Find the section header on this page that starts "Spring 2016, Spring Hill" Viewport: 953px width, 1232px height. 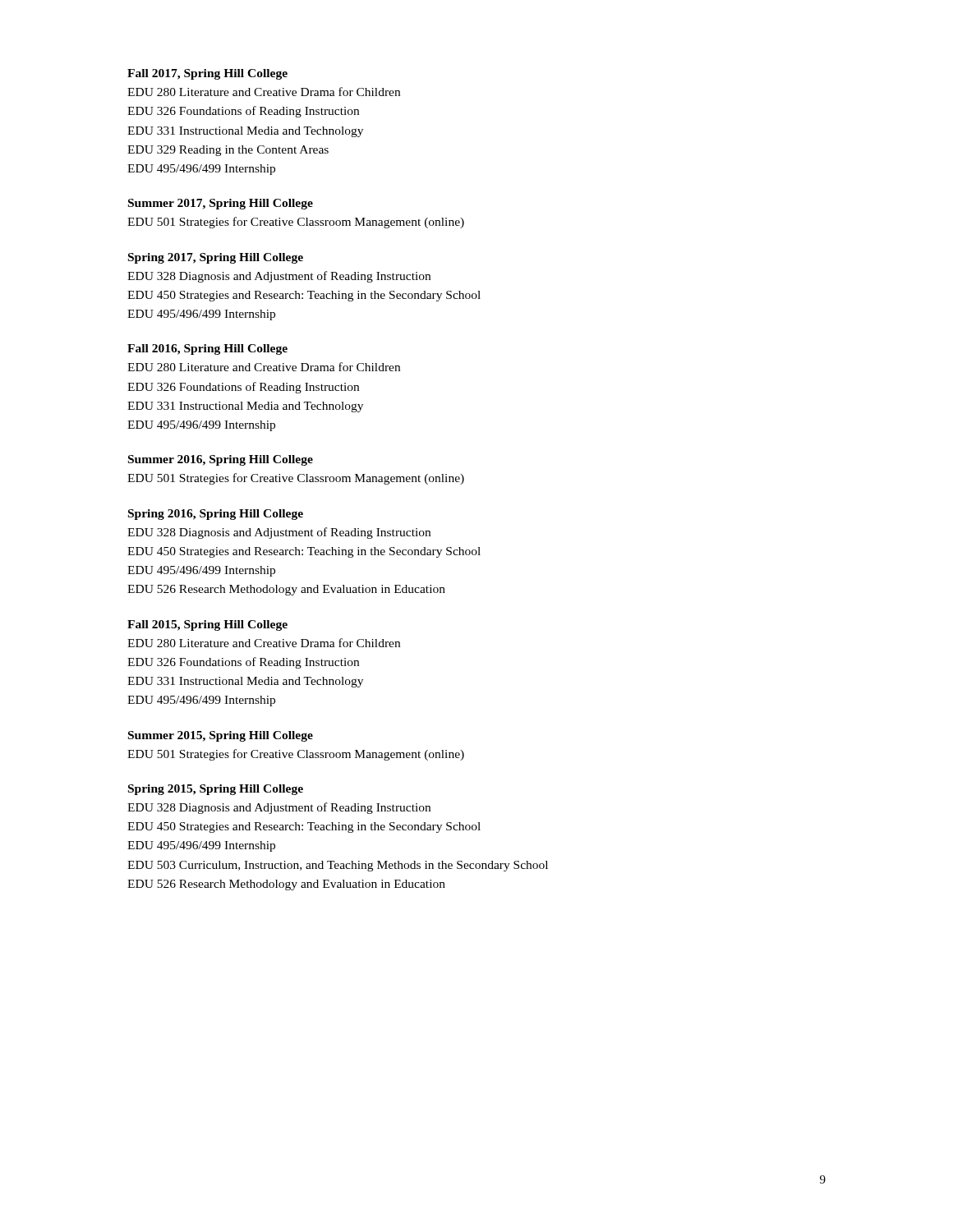215,513
